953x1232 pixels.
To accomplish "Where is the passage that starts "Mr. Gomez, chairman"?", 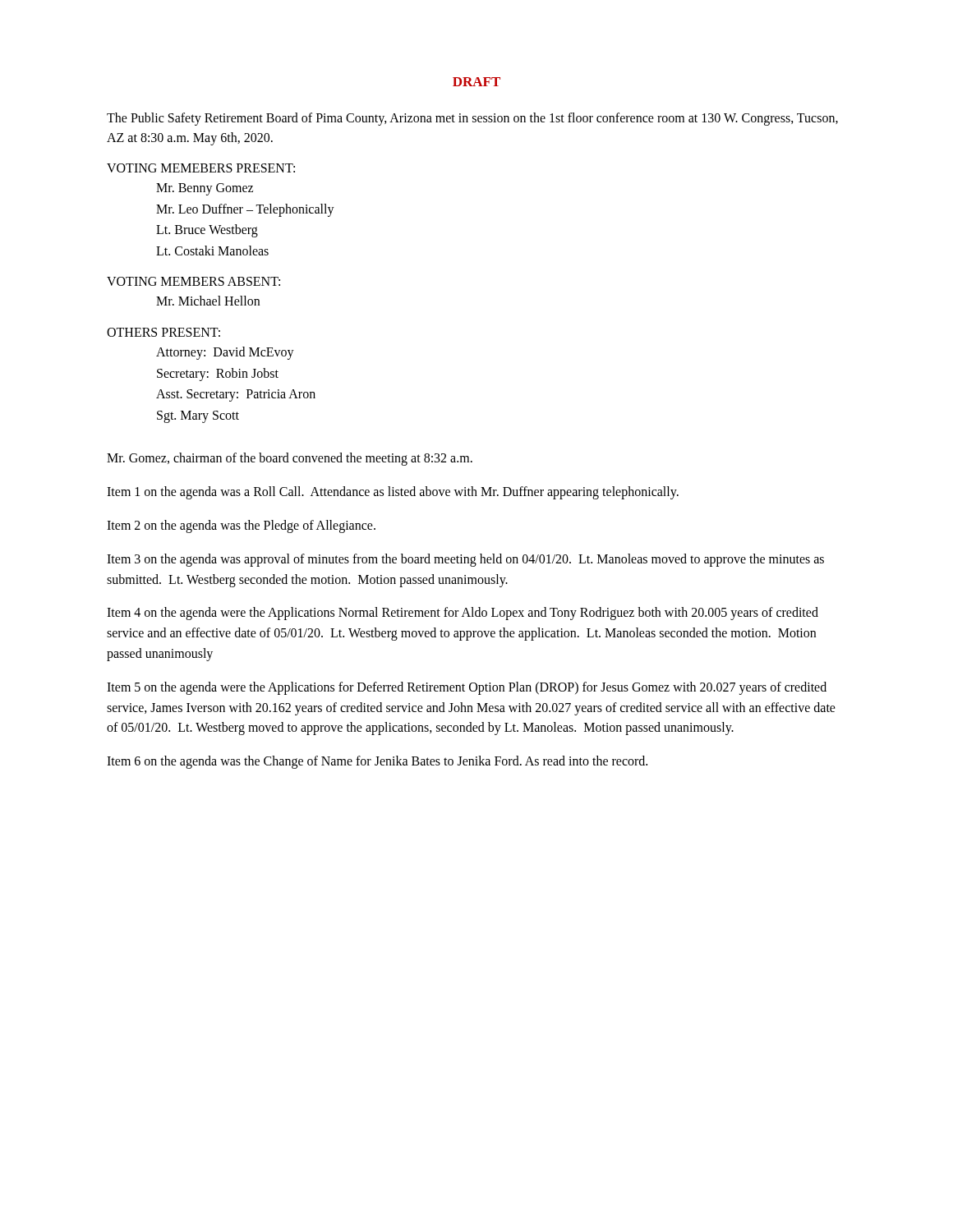I will (290, 458).
